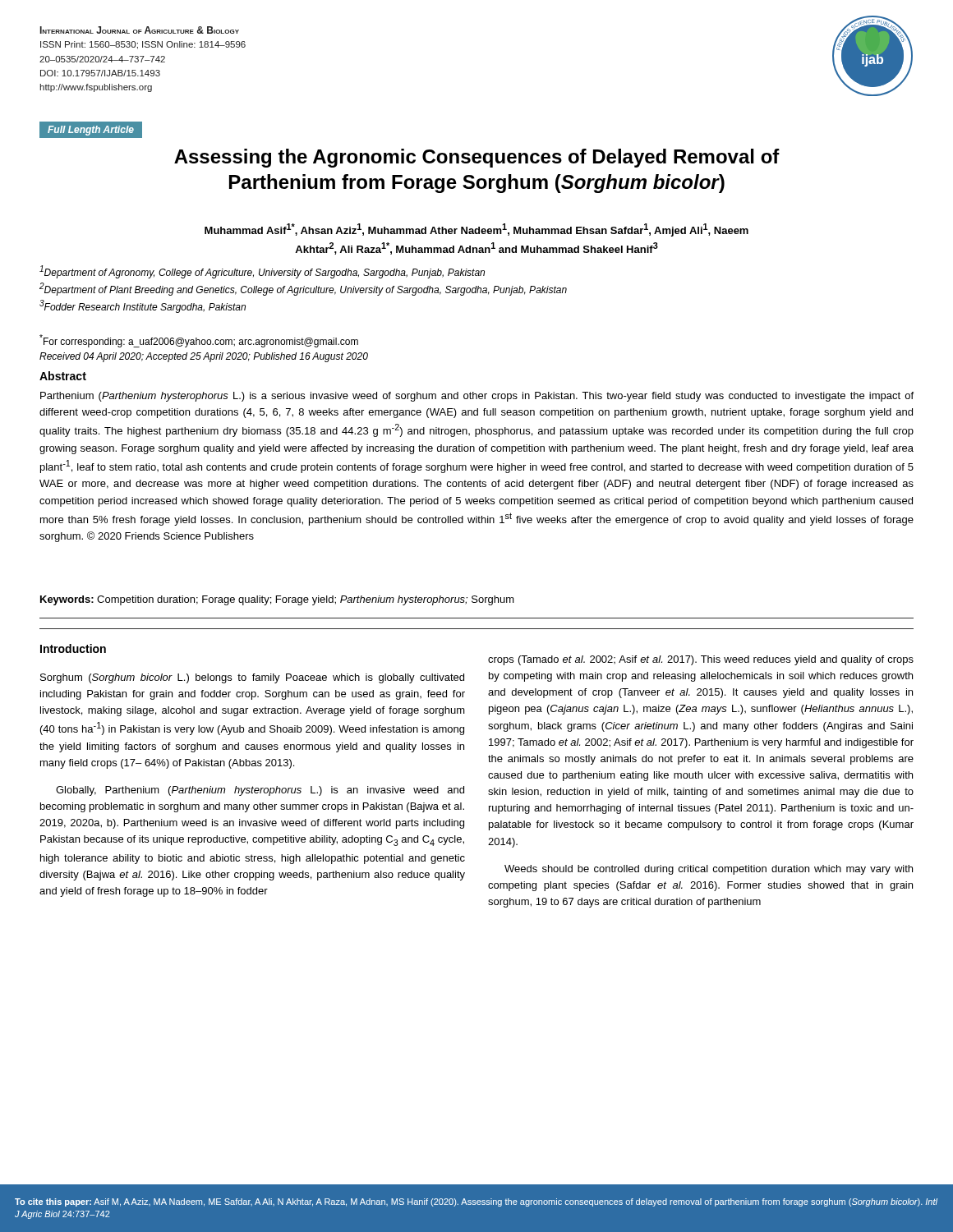Where is the passage that starts "Muhammad Asif1*, Ahsan Aziz1, Muhammad"?

(476, 239)
